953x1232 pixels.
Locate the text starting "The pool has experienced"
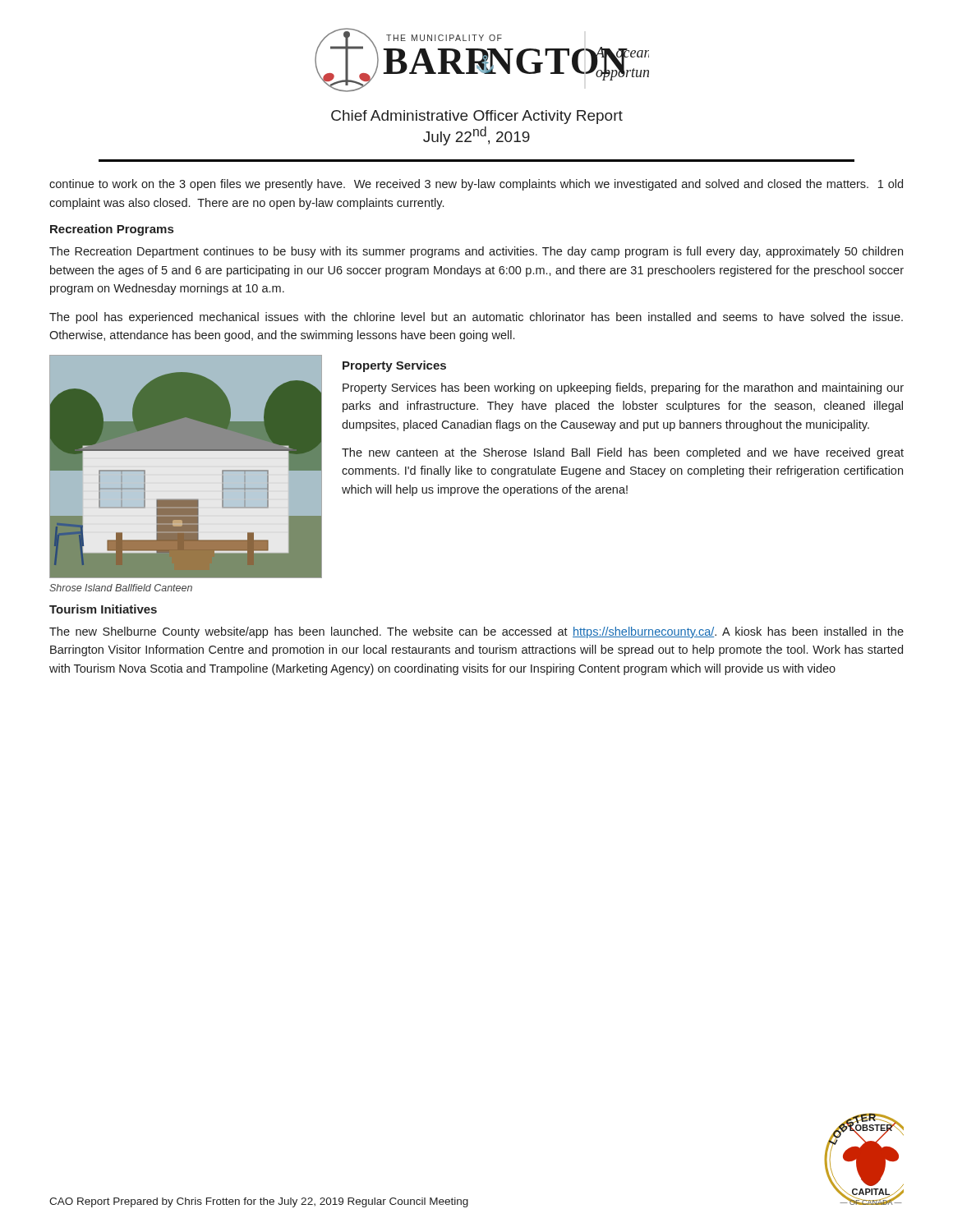(476, 326)
